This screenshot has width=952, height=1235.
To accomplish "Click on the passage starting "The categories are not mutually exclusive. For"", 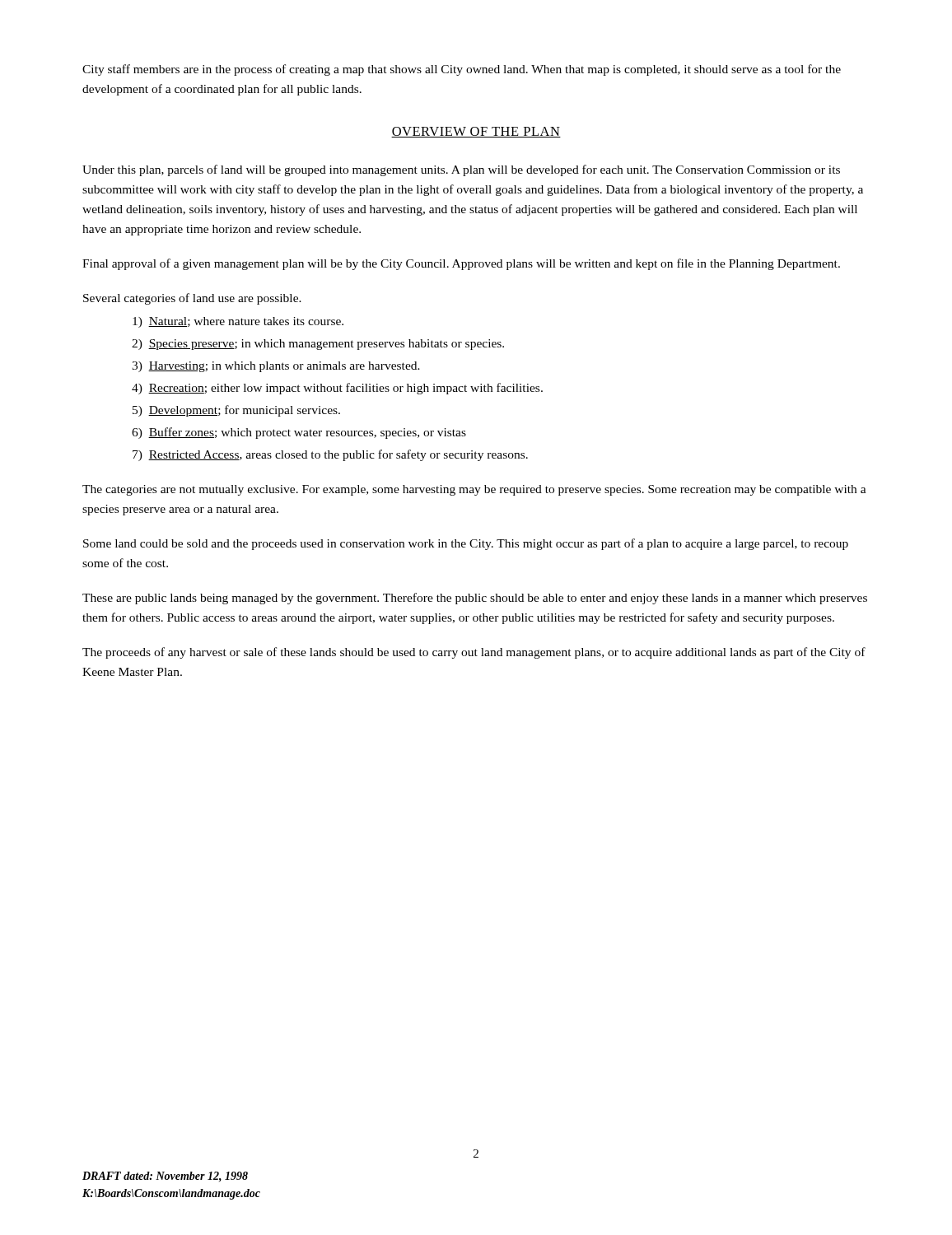I will 474,499.
